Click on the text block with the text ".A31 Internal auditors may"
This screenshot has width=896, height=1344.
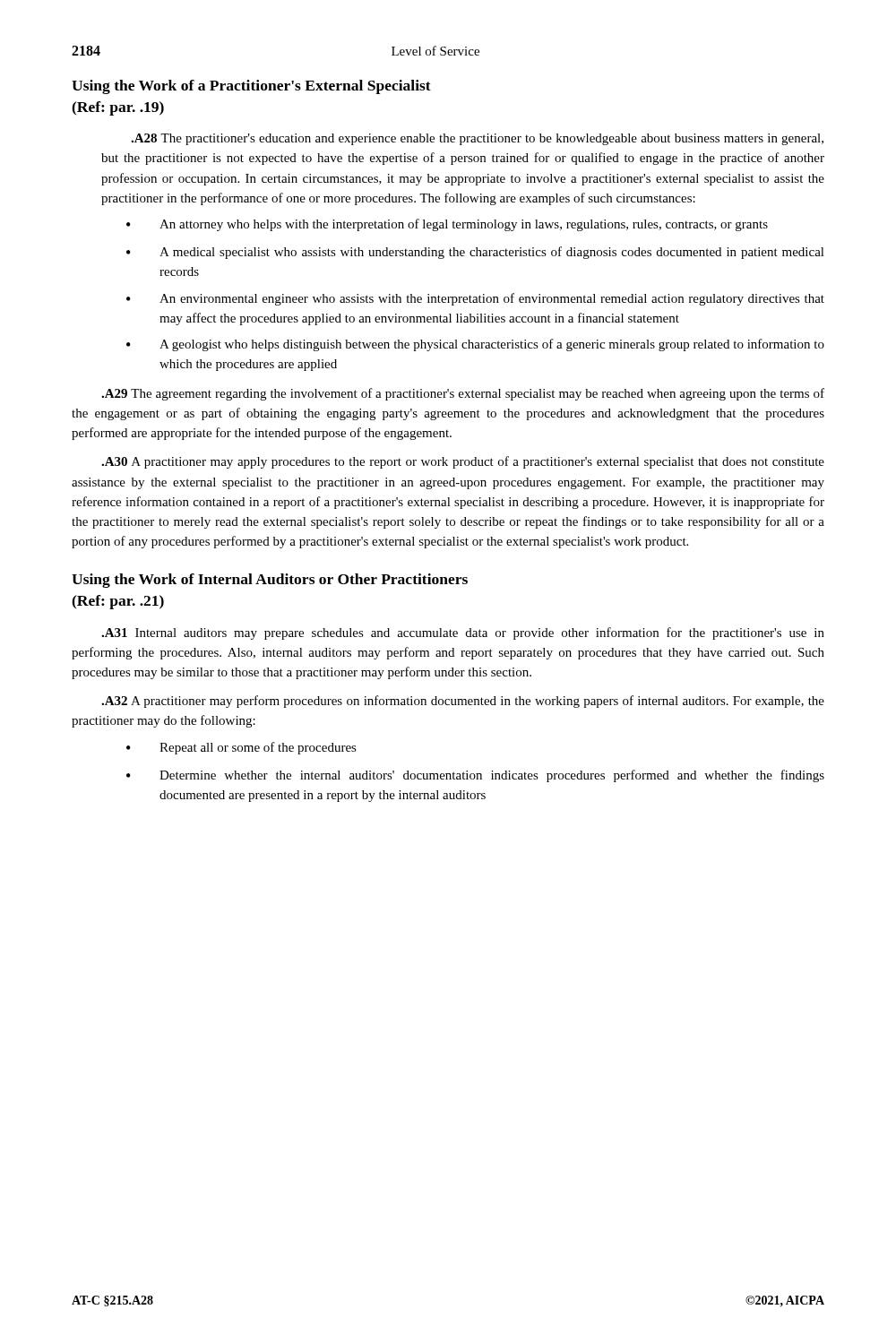[x=448, y=652]
